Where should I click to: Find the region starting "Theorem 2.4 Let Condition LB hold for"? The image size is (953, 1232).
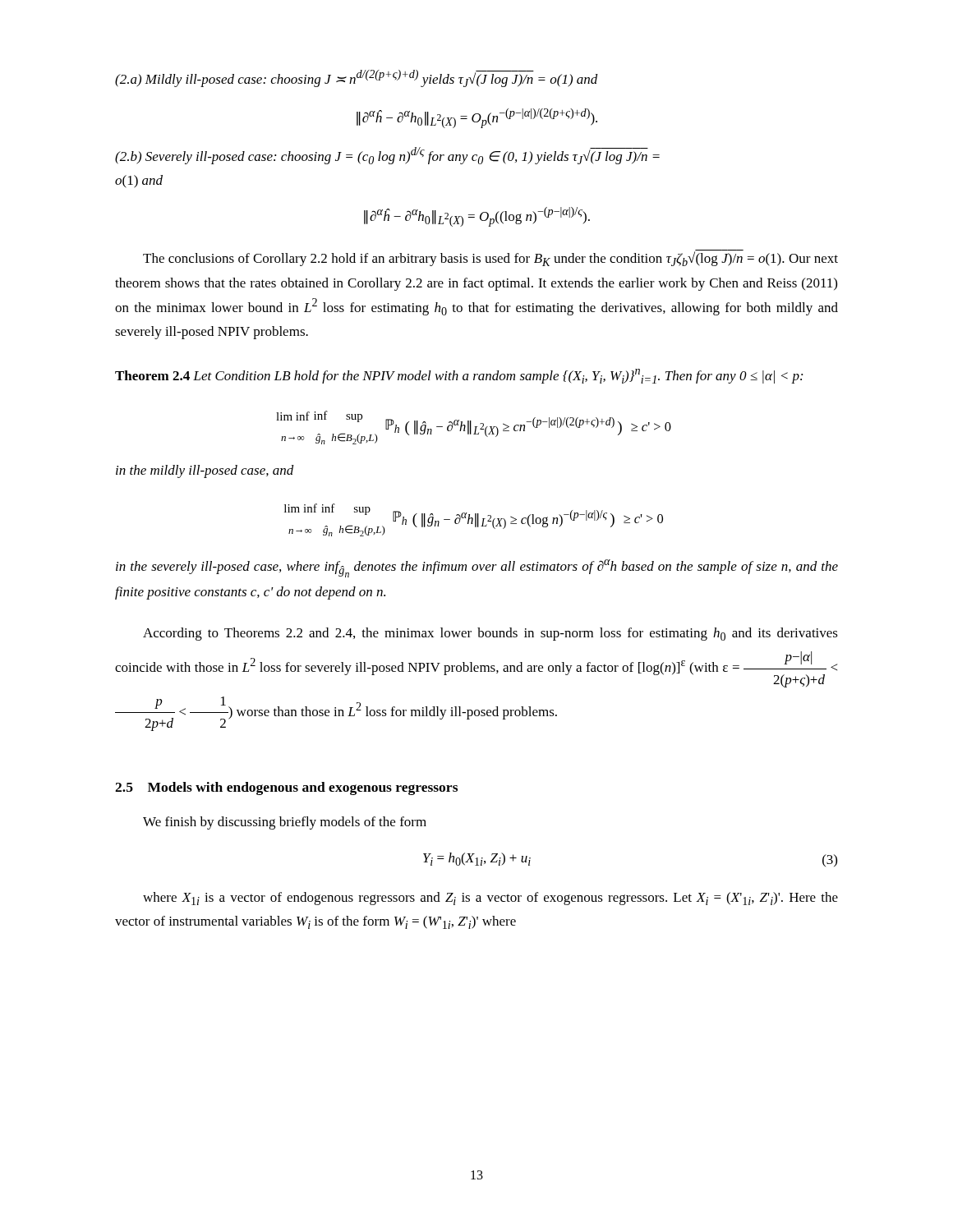point(459,376)
